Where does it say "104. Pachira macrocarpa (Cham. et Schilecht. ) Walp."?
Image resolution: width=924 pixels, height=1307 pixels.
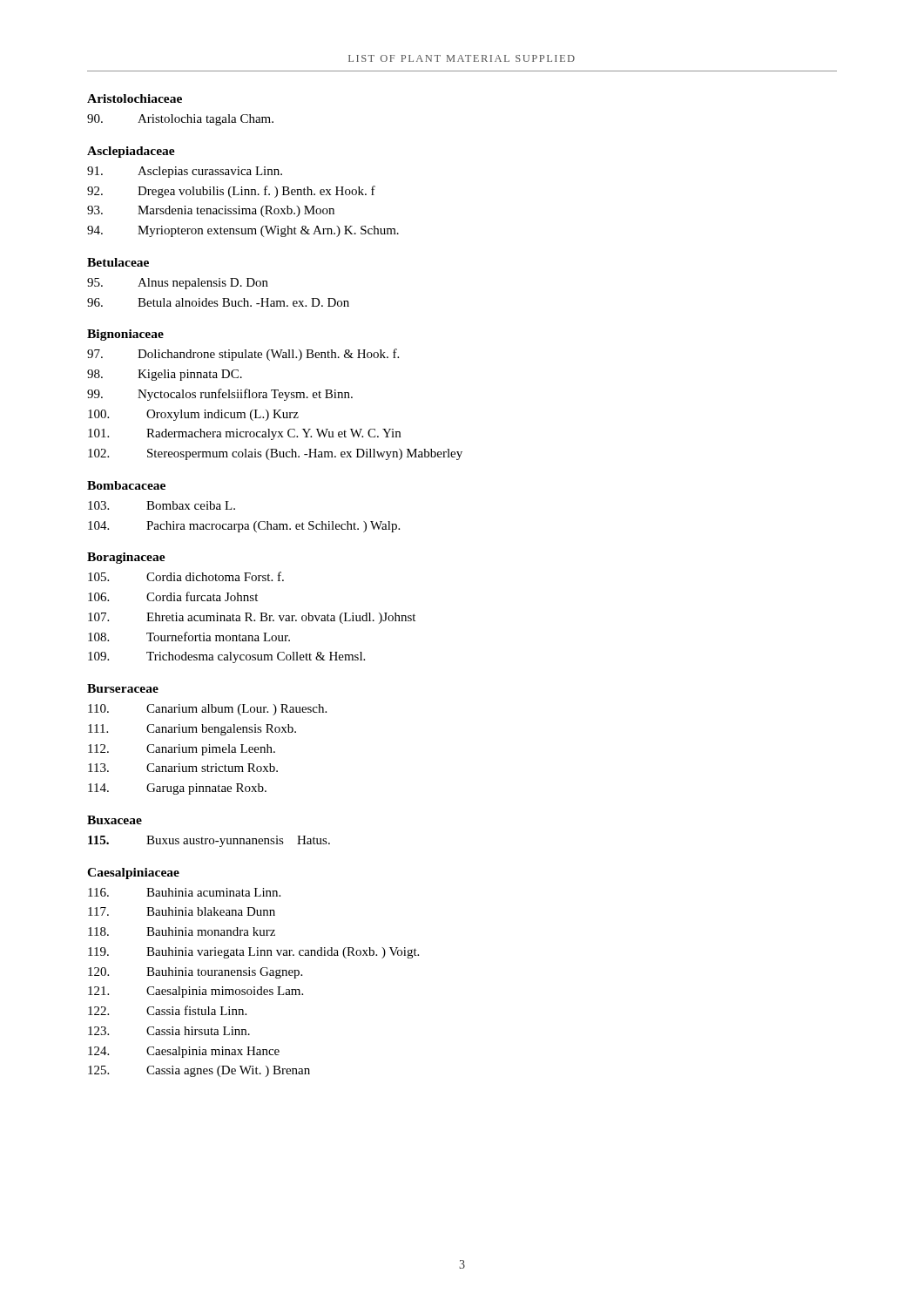(244, 527)
